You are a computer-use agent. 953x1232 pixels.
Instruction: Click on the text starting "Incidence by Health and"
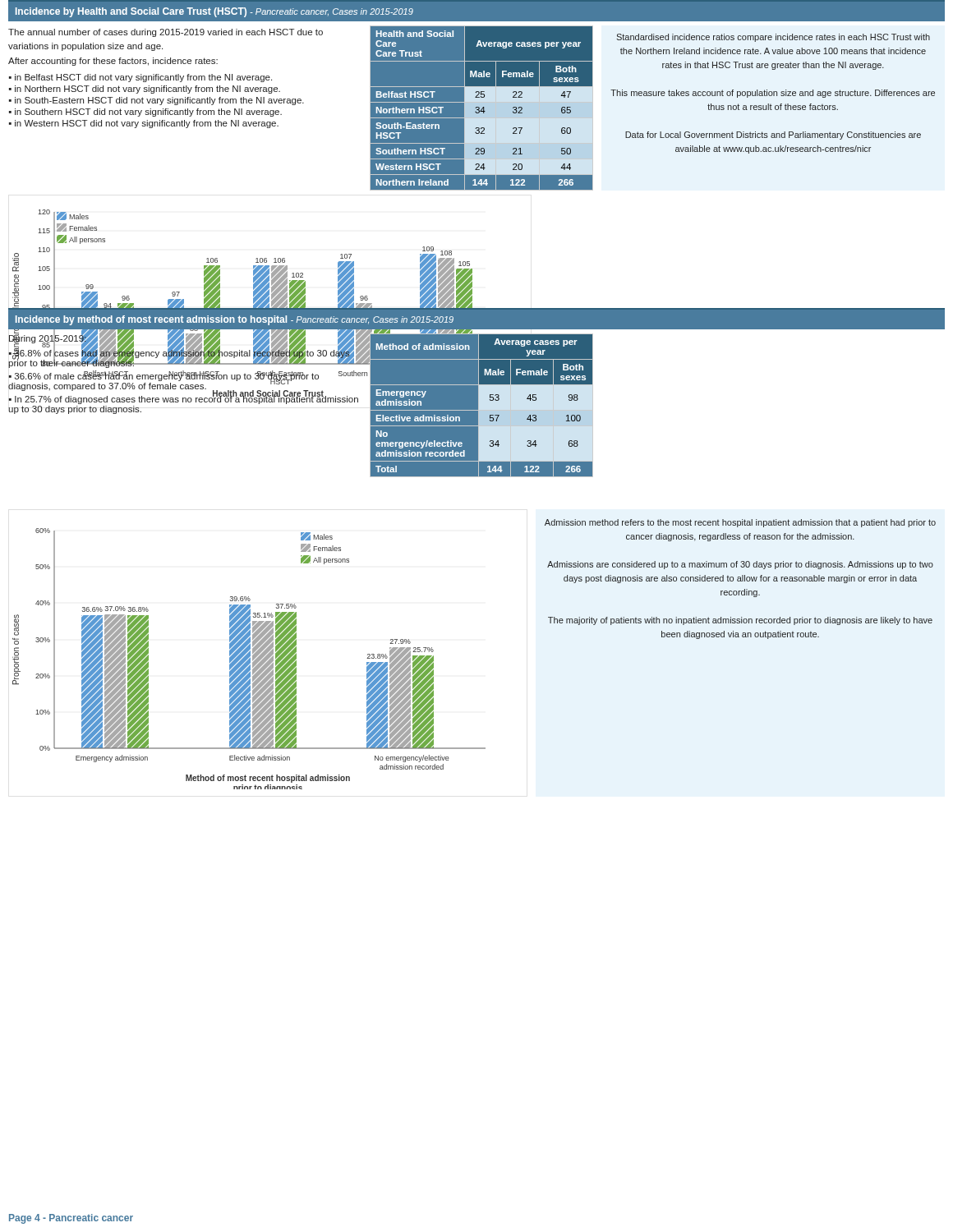tap(214, 12)
